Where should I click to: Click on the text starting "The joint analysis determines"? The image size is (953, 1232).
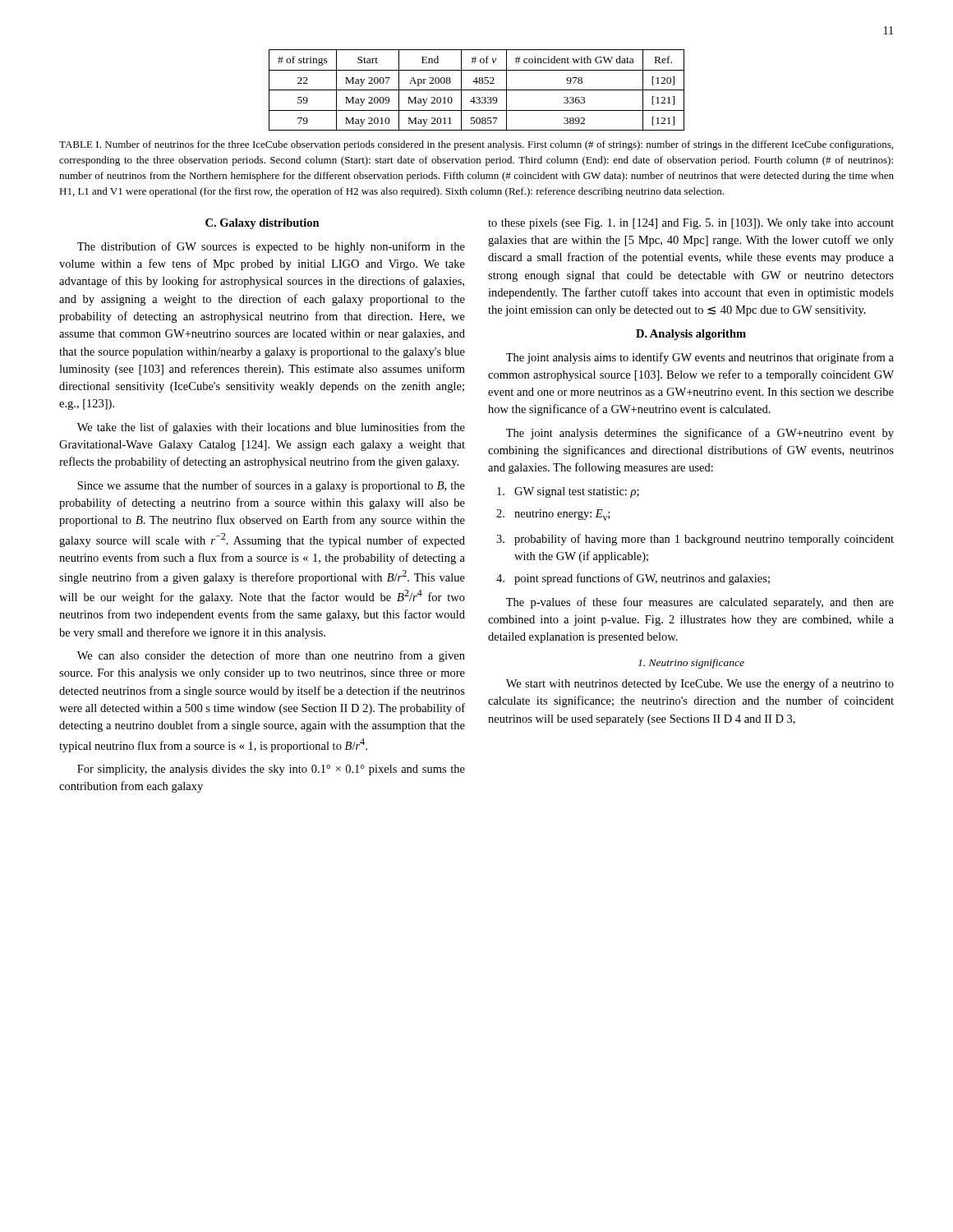point(691,450)
